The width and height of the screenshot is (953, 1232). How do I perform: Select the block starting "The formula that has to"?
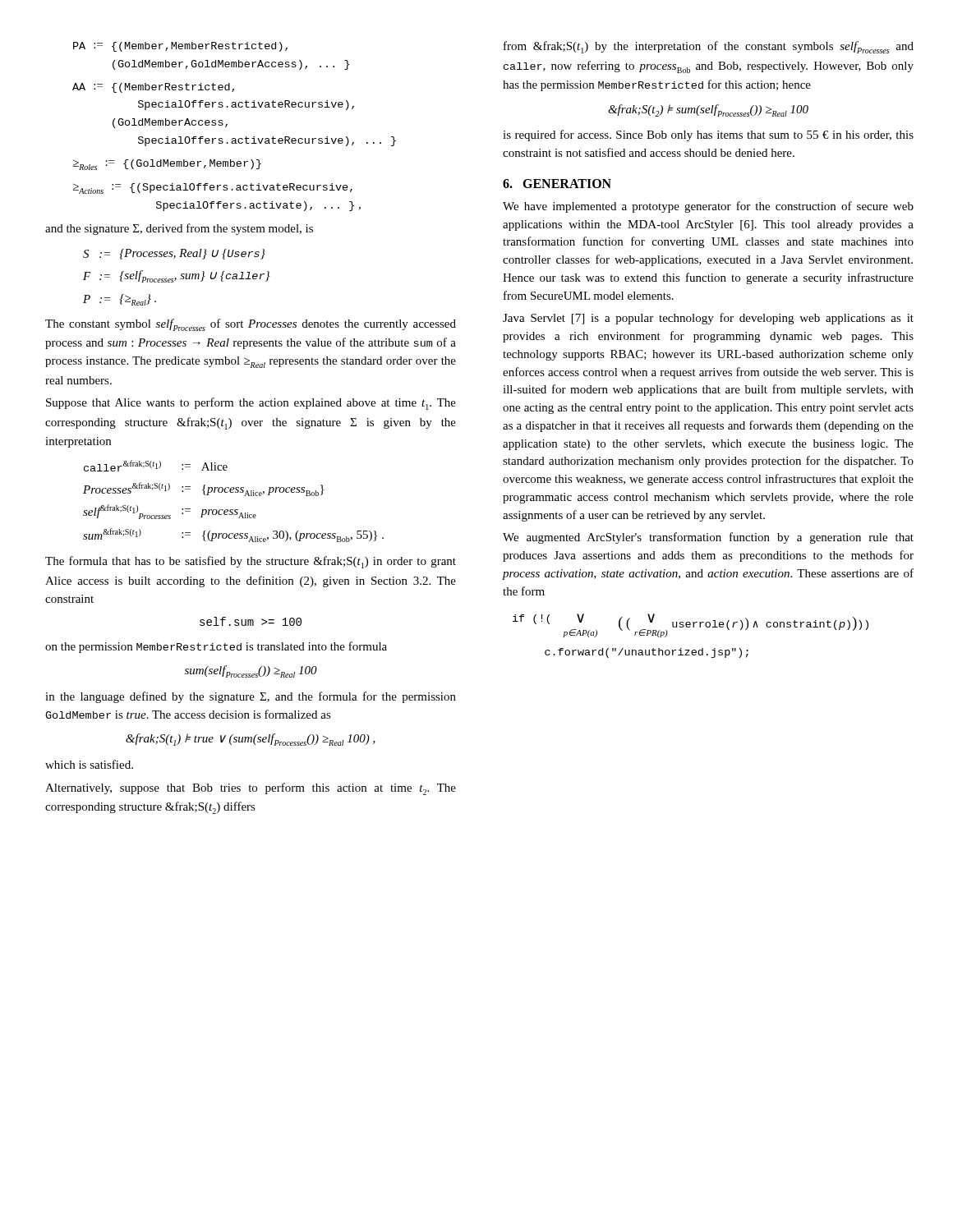click(251, 581)
